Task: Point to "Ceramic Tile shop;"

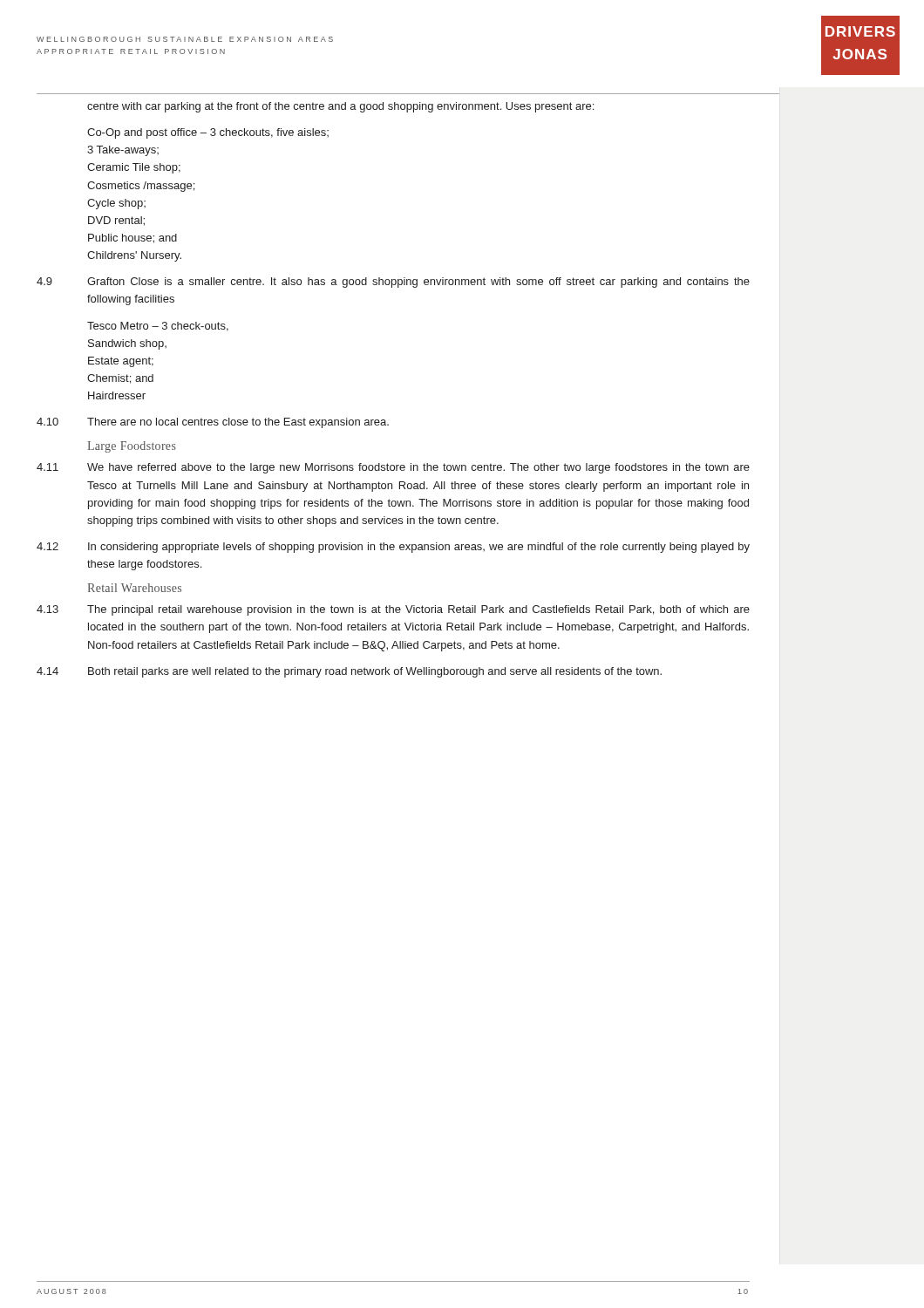Action: click(x=134, y=167)
